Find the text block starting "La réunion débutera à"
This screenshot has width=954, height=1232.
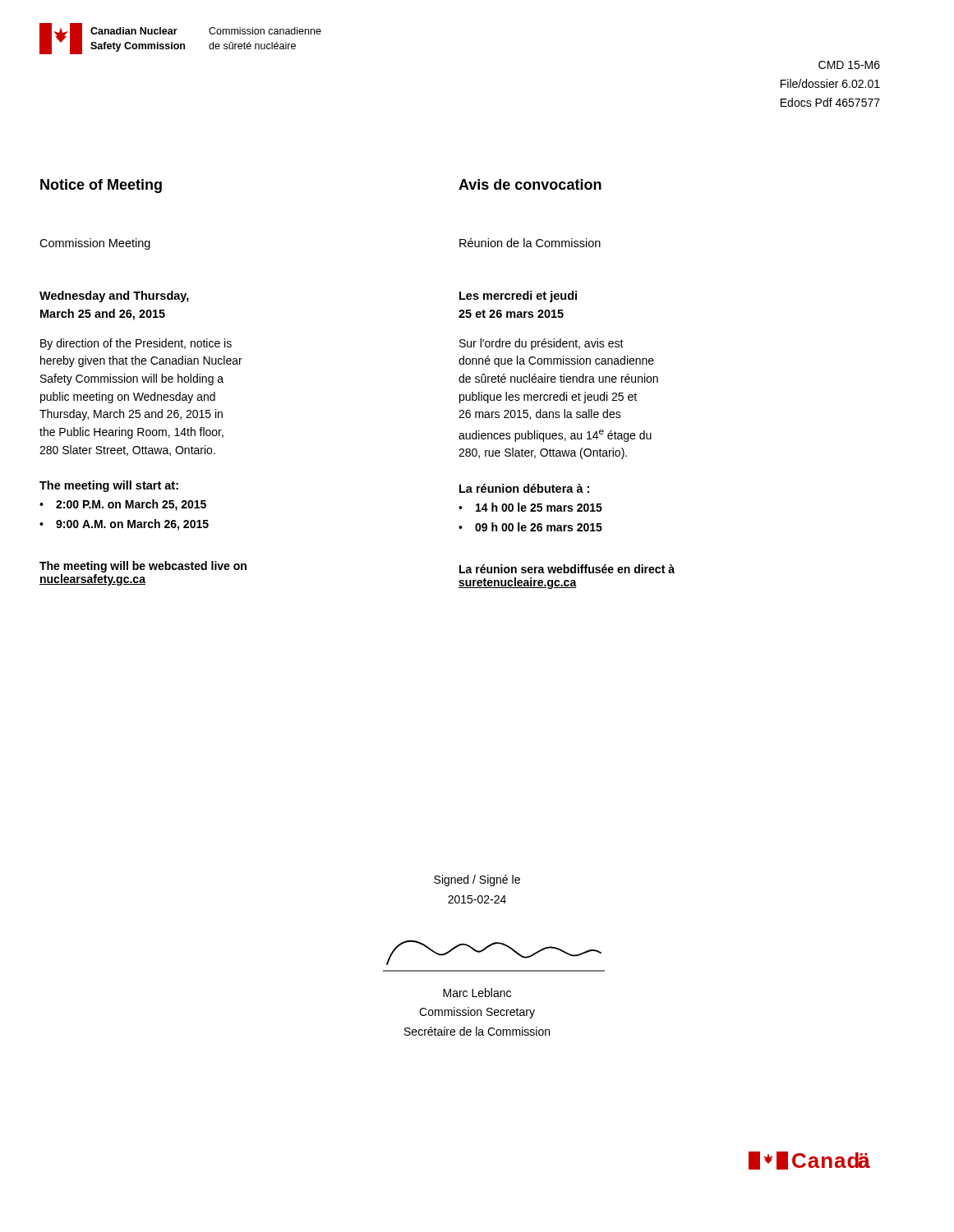tap(524, 489)
